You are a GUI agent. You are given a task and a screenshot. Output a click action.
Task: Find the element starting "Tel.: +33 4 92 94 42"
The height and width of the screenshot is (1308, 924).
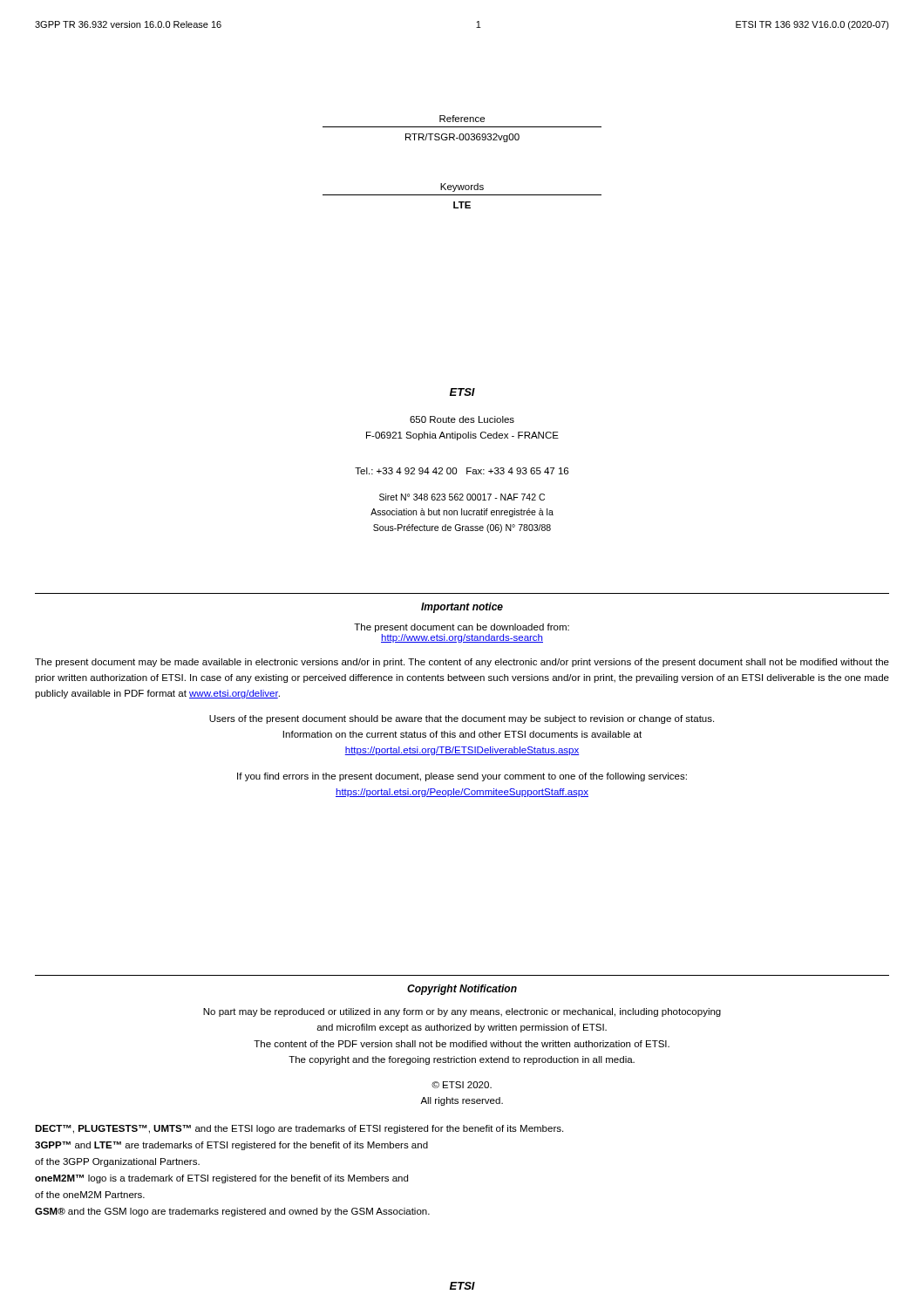462,471
